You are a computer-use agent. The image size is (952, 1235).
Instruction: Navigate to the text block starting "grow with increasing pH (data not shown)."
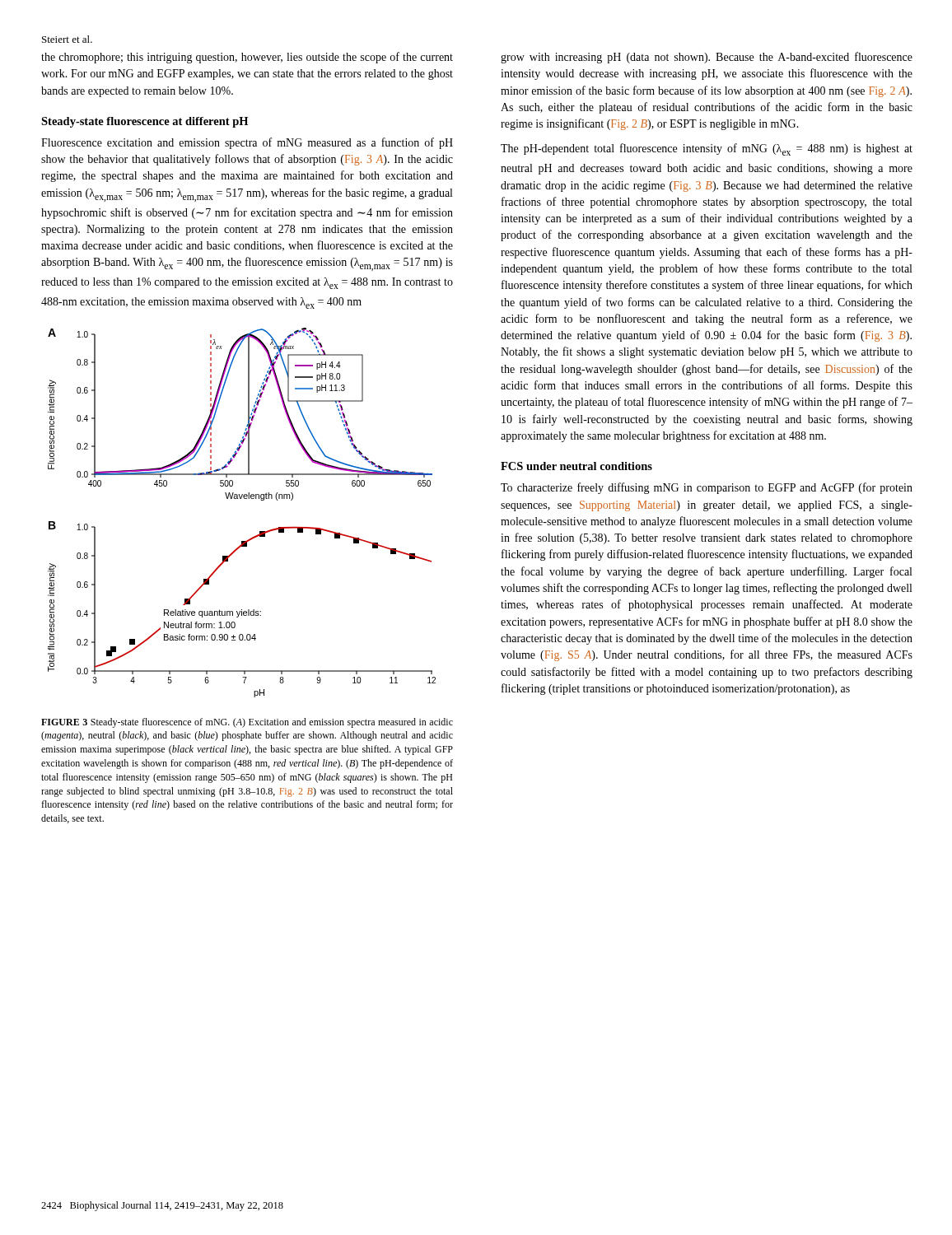tap(707, 247)
